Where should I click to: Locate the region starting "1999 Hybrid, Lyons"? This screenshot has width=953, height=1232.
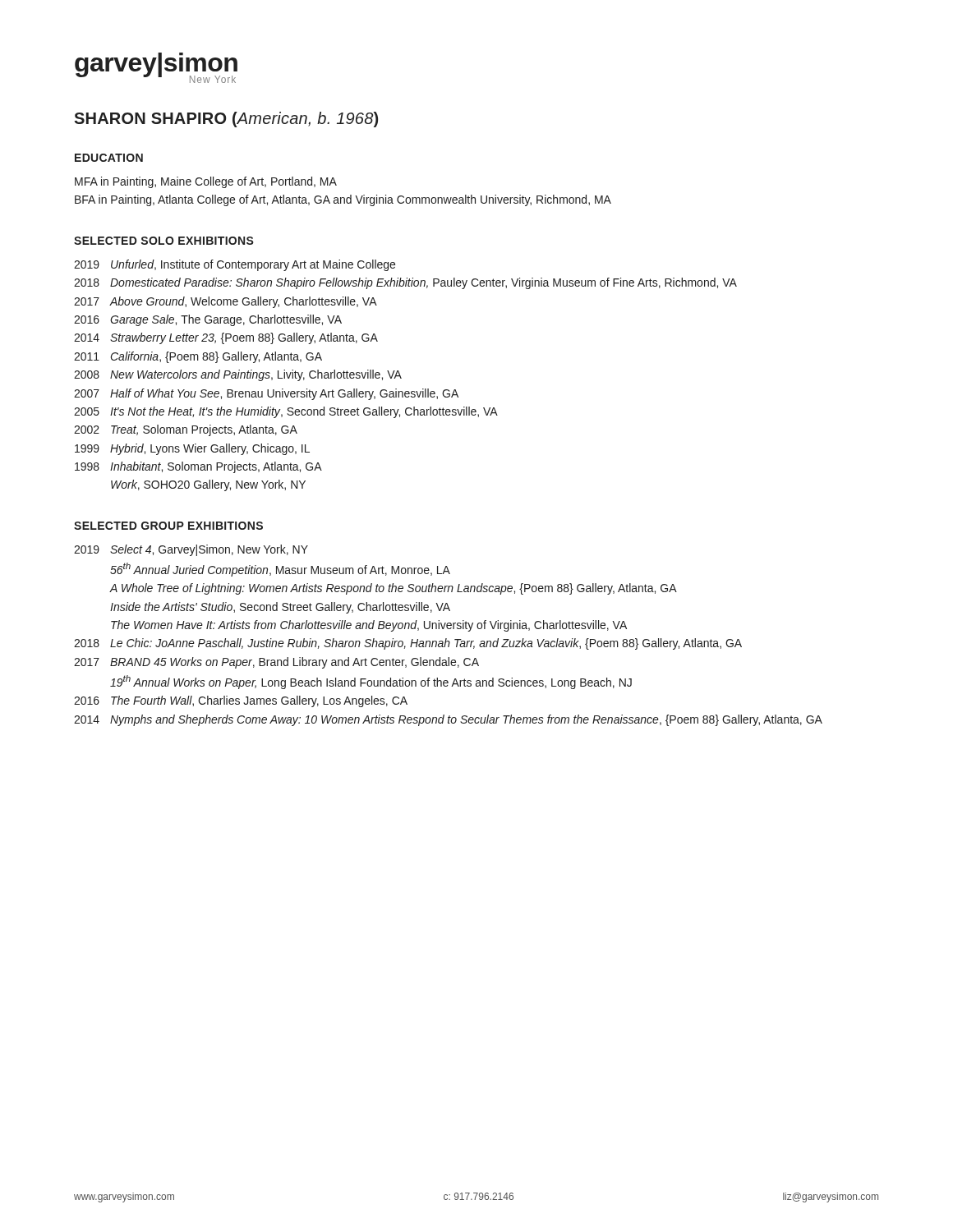click(x=192, y=449)
